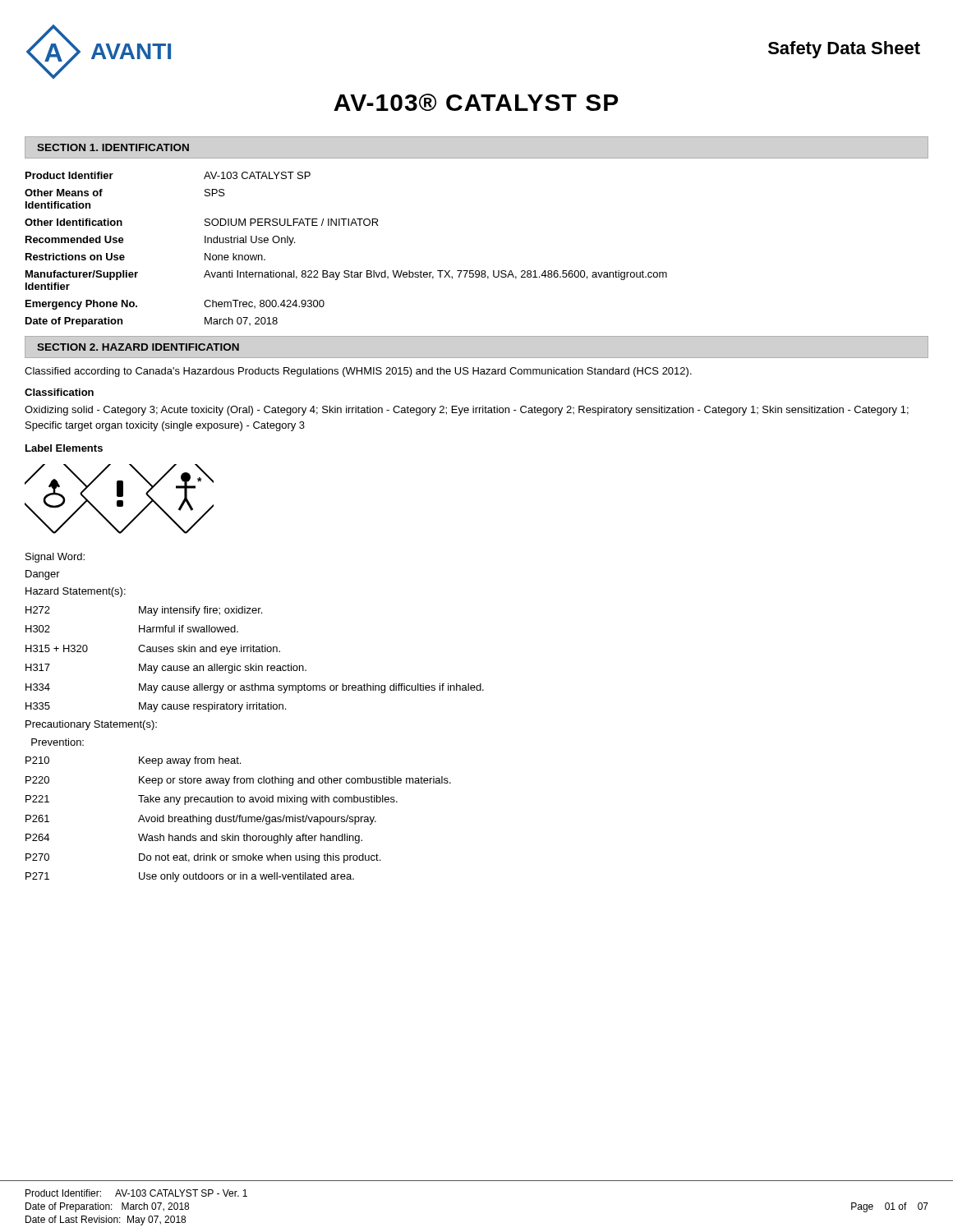The image size is (953, 1232).
Task: Locate the block of text that opens with "Oxidizing solid - Category 3; Acute toxicity (Oral)"
Action: coord(467,417)
